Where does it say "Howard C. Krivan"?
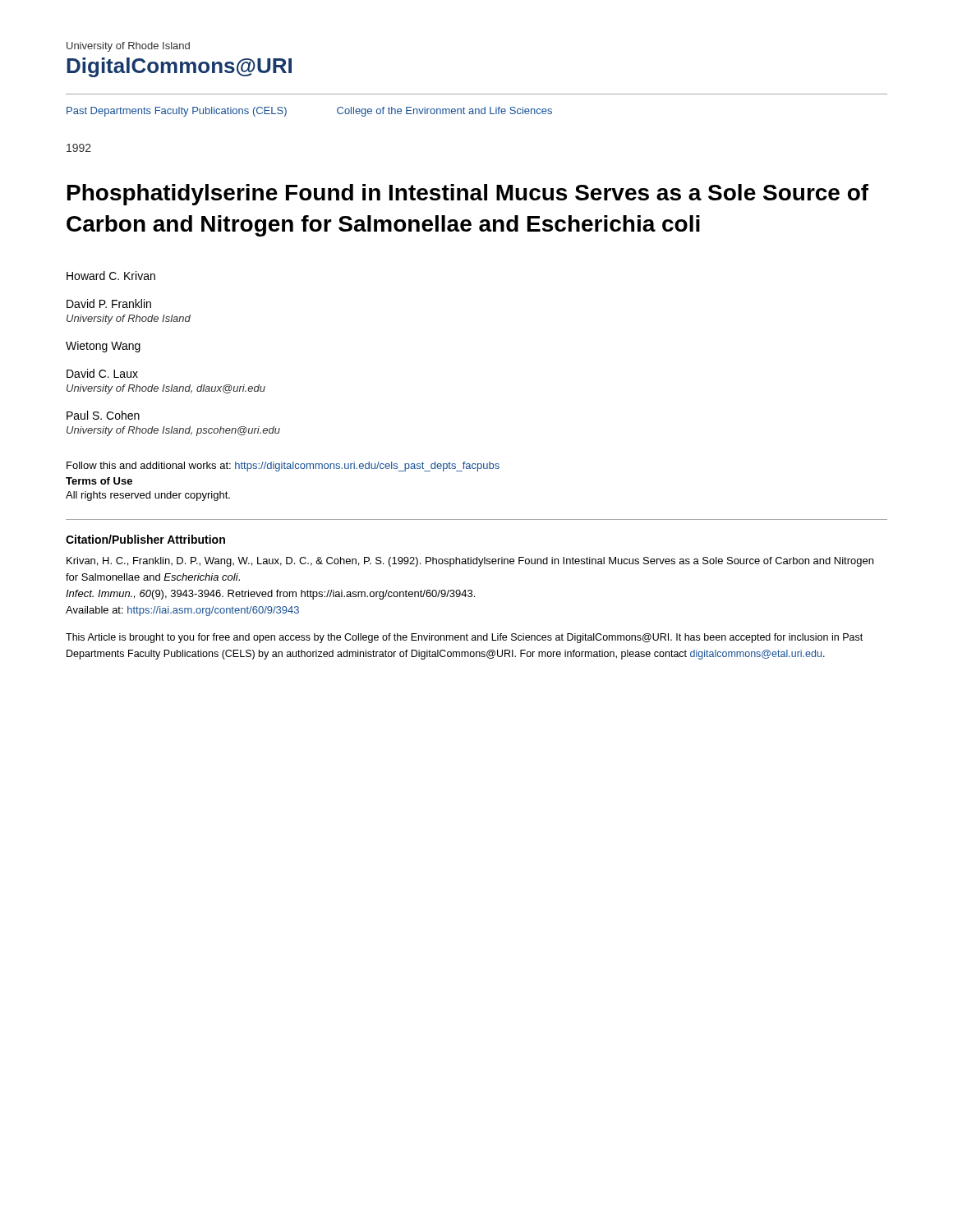Screen dimensions: 1232x953 click(111, 276)
